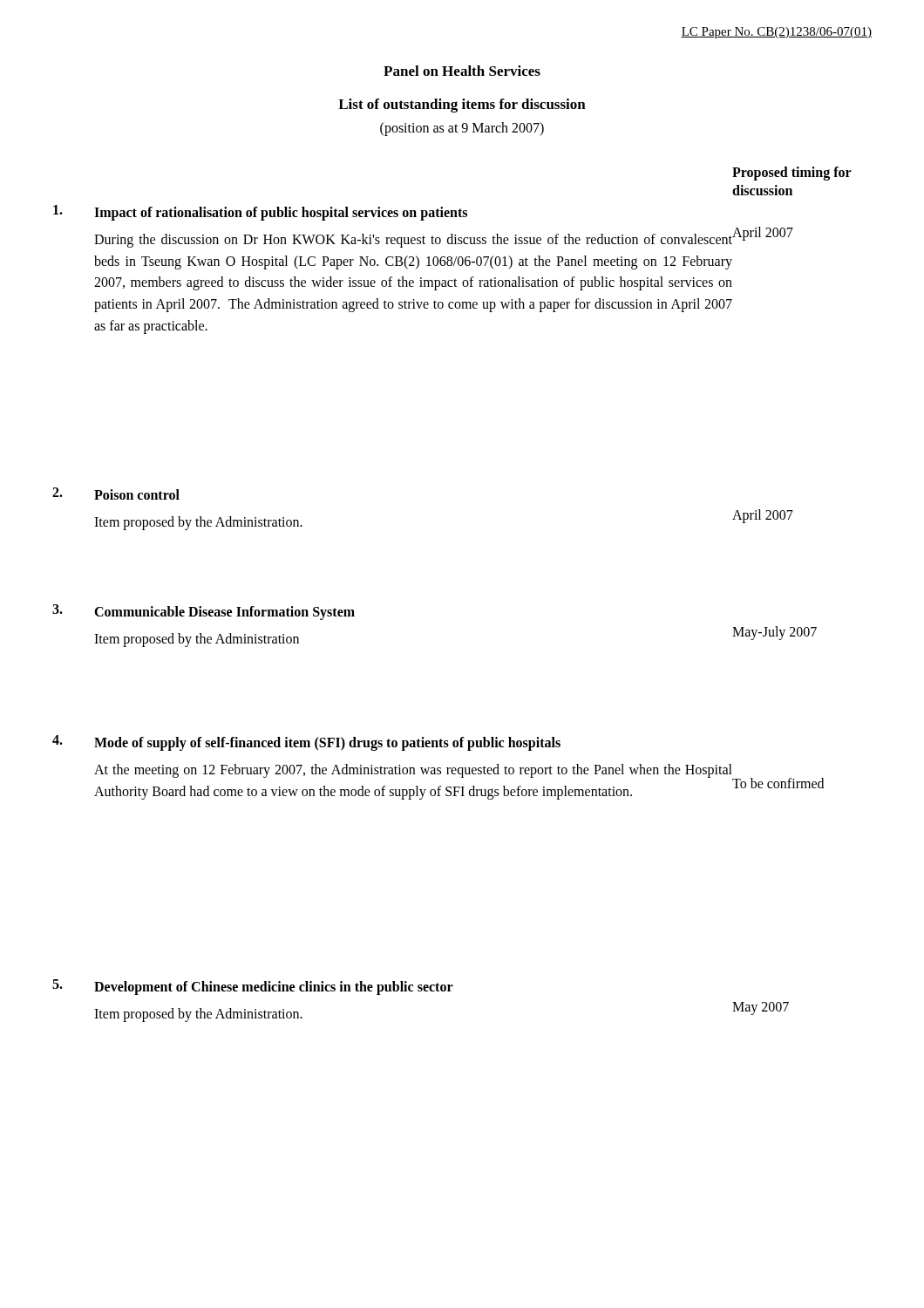
Task: Select the text that reads "Proposed timing for discussion"
Action: coord(792,181)
